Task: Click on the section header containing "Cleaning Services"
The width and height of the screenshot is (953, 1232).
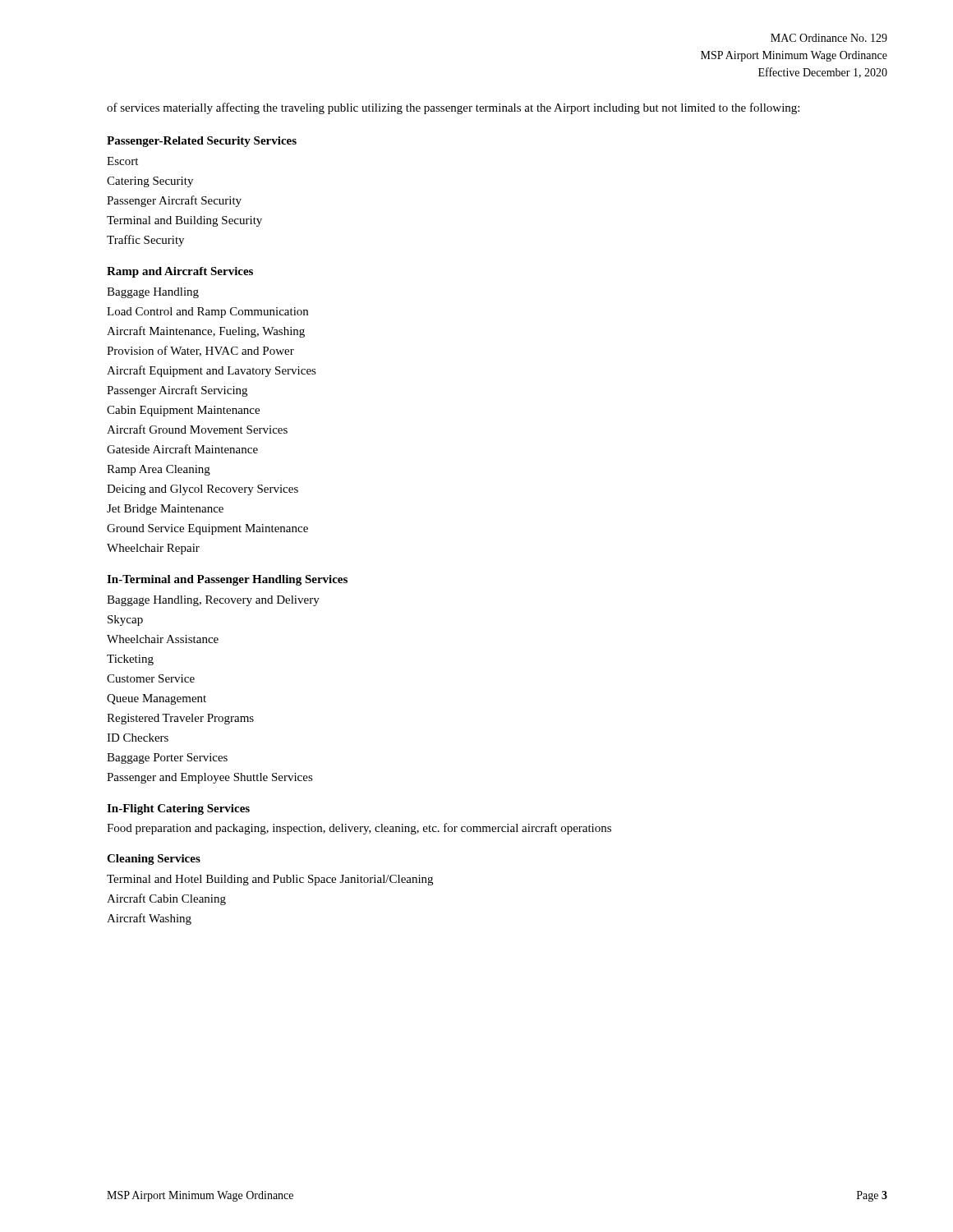Action: point(154,858)
